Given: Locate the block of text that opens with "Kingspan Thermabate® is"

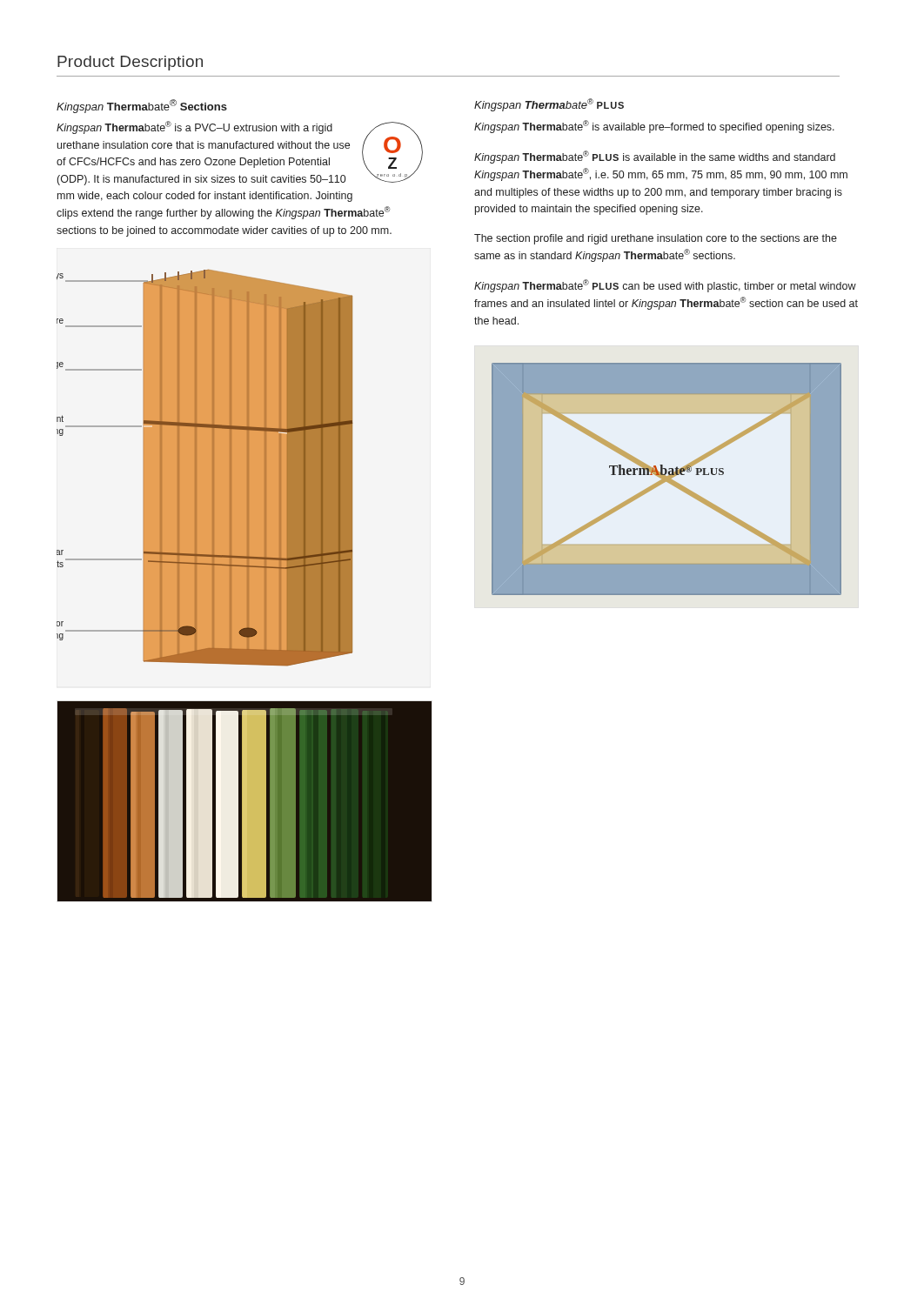Looking at the screenshot, I should (x=655, y=127).
